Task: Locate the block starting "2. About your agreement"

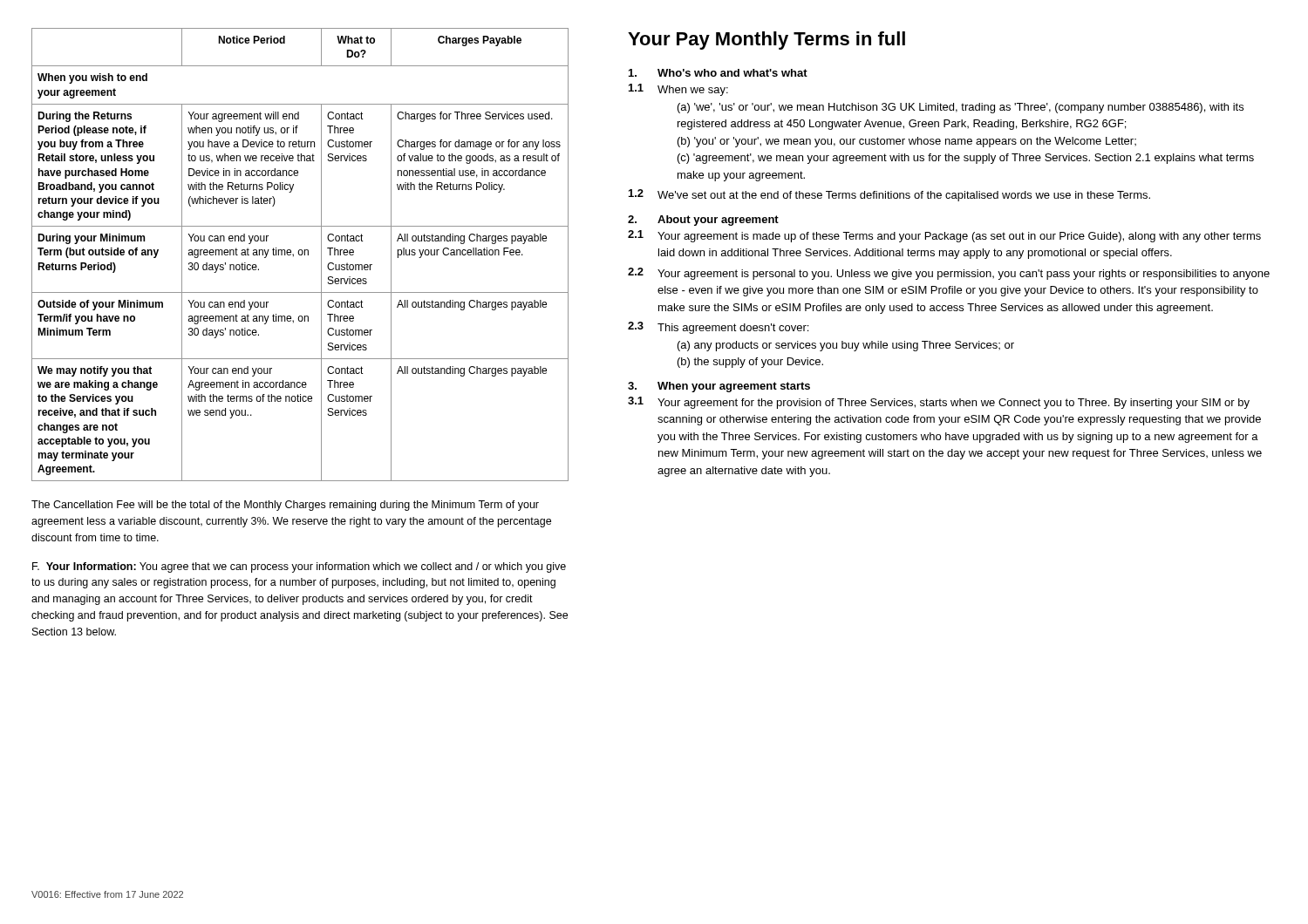Action: click(703, 219)
